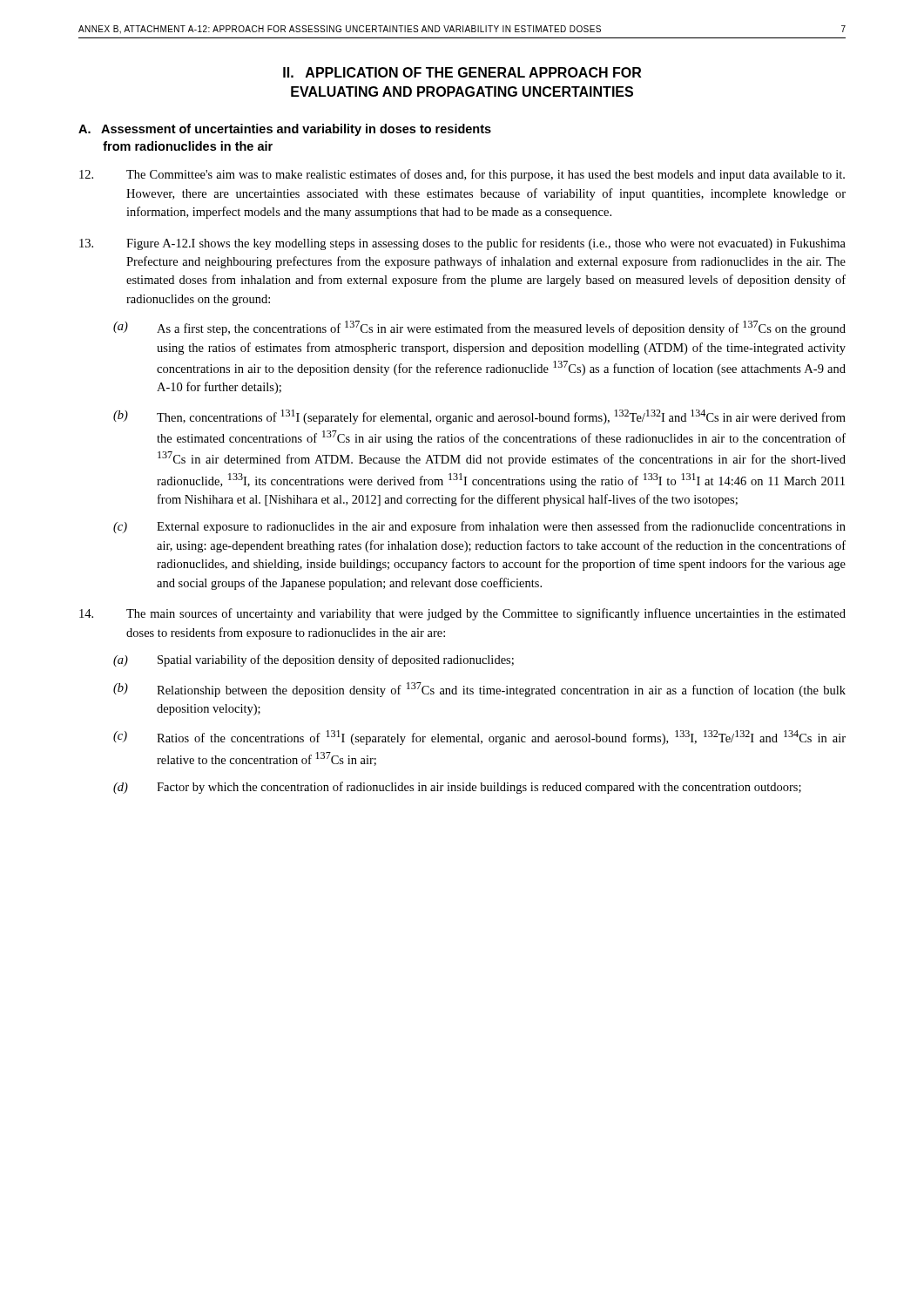This screenshot has width=924, height=1307.
Task: Click on the block starting "A. Assessment of uncertainties"
Action: click(285, 138)
